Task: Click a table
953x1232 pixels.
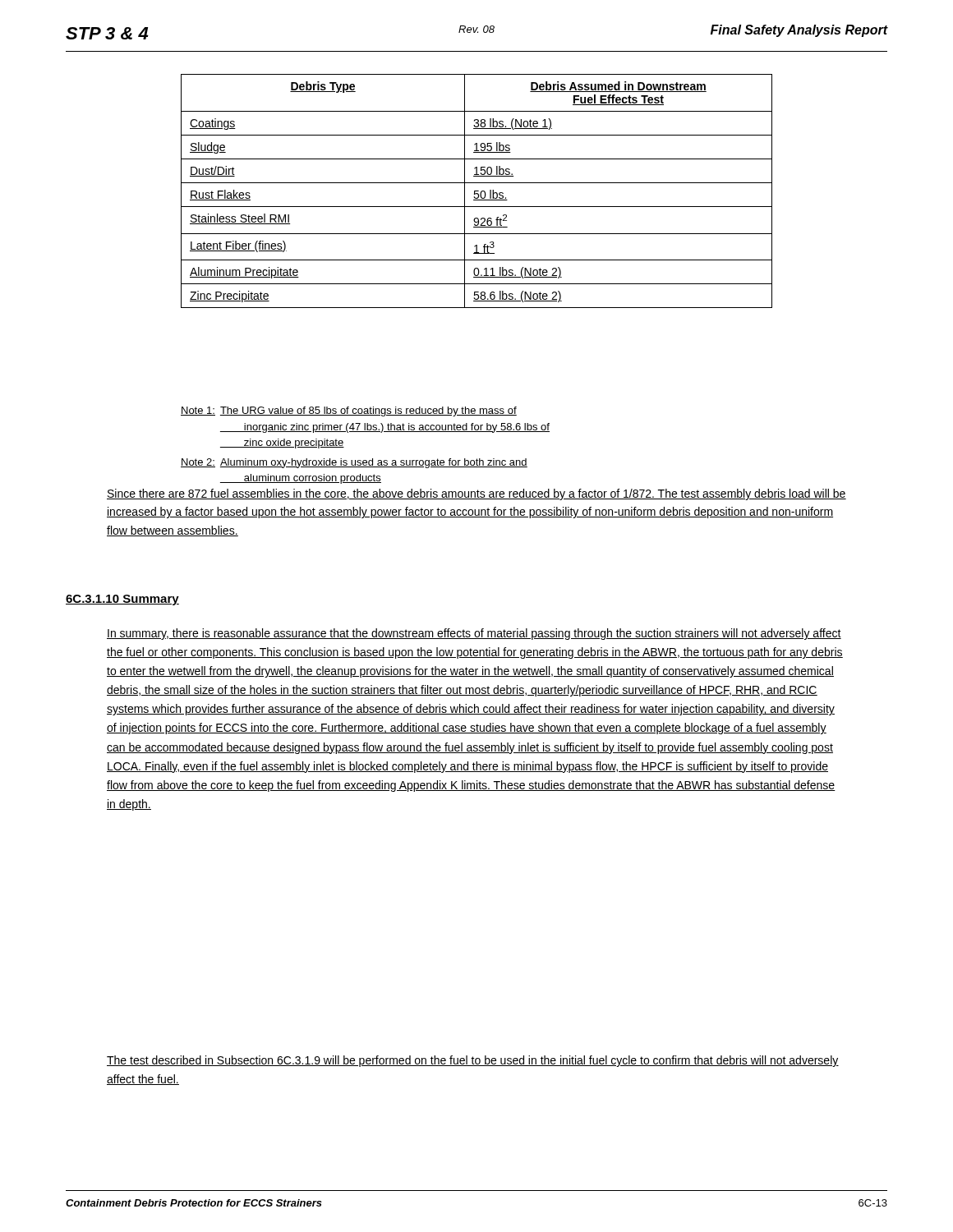Action: pos(476,191)
